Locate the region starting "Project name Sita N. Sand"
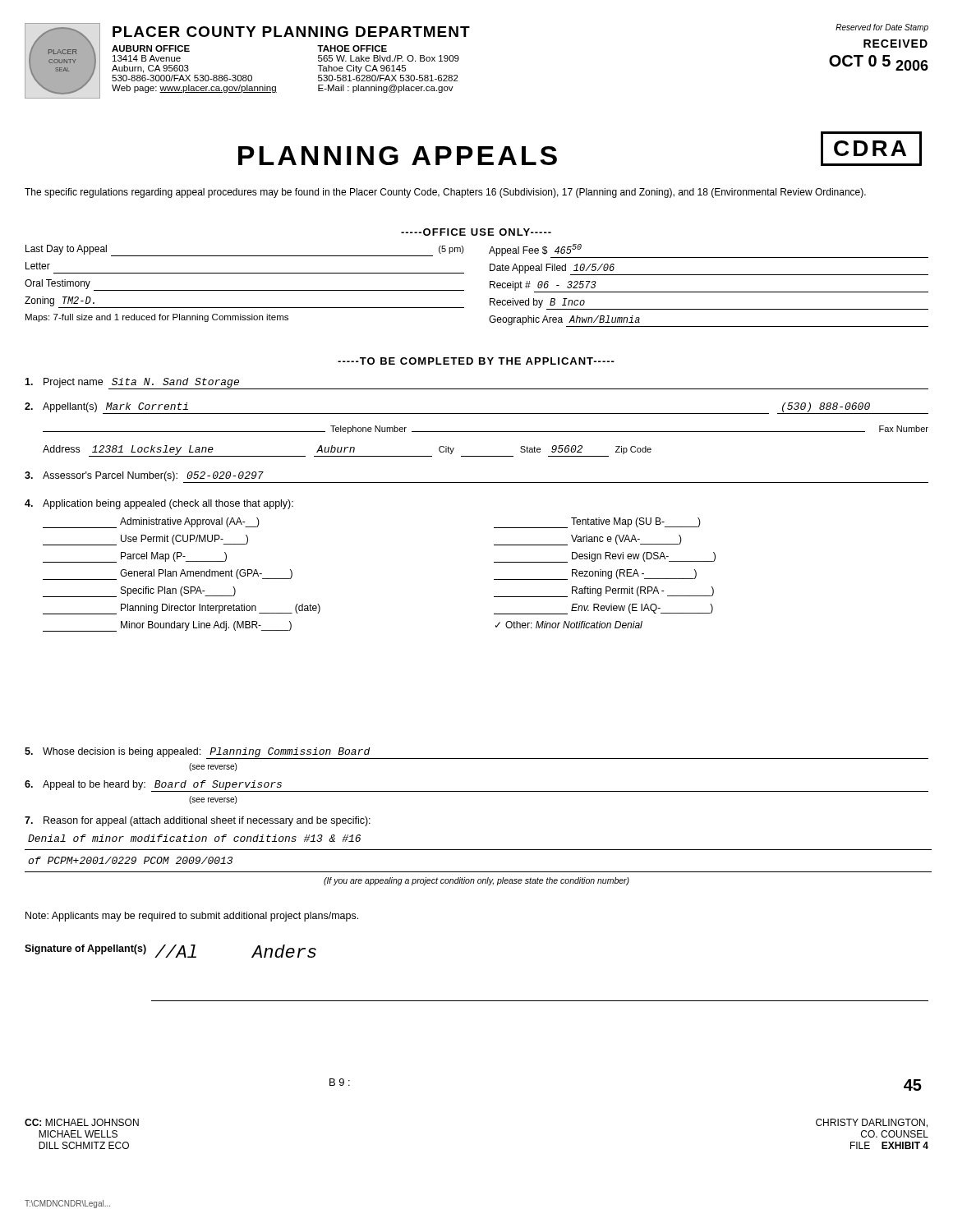 click(x=476, y=383)
